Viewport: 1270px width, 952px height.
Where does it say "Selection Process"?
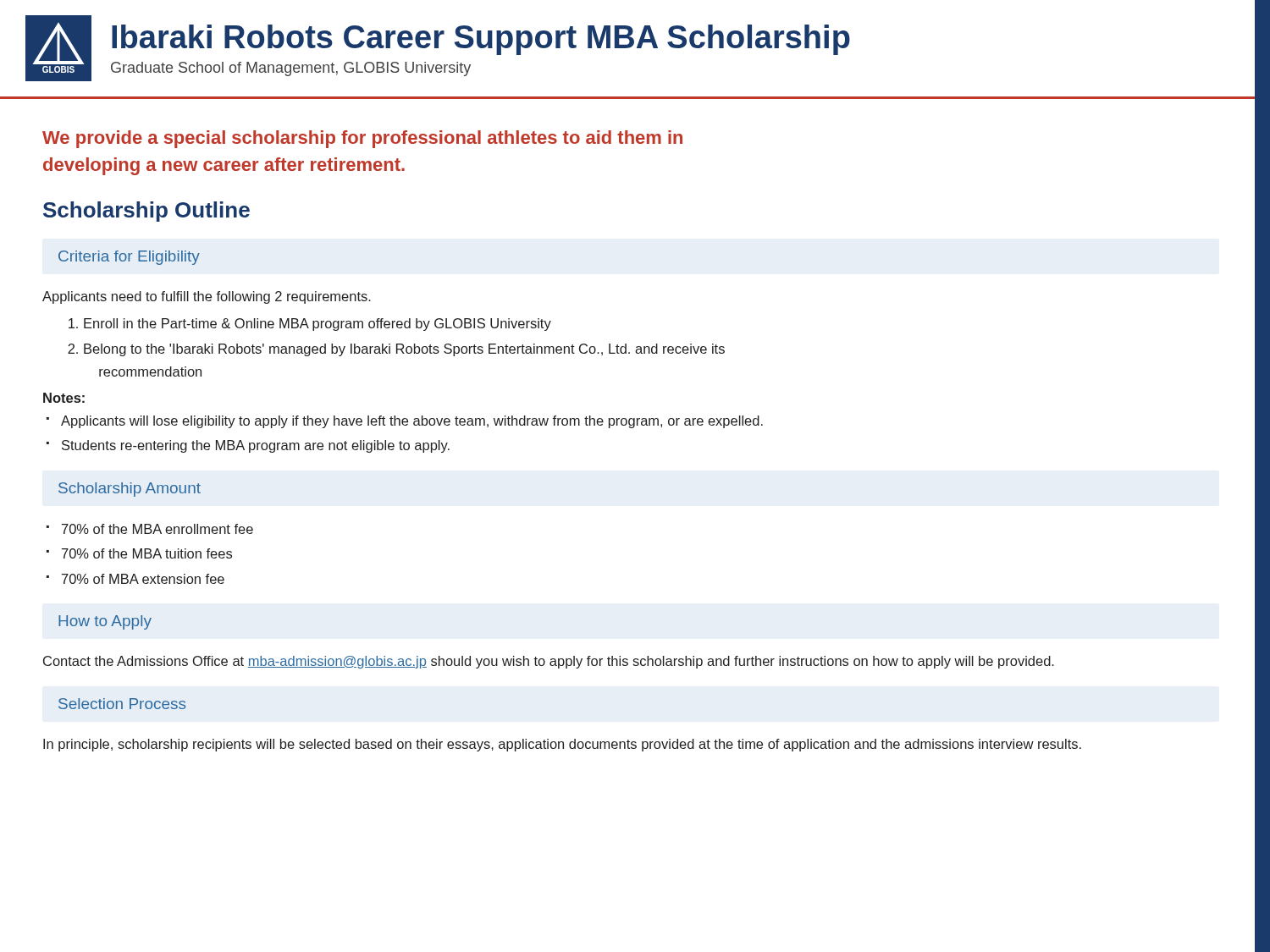[122, 704]
